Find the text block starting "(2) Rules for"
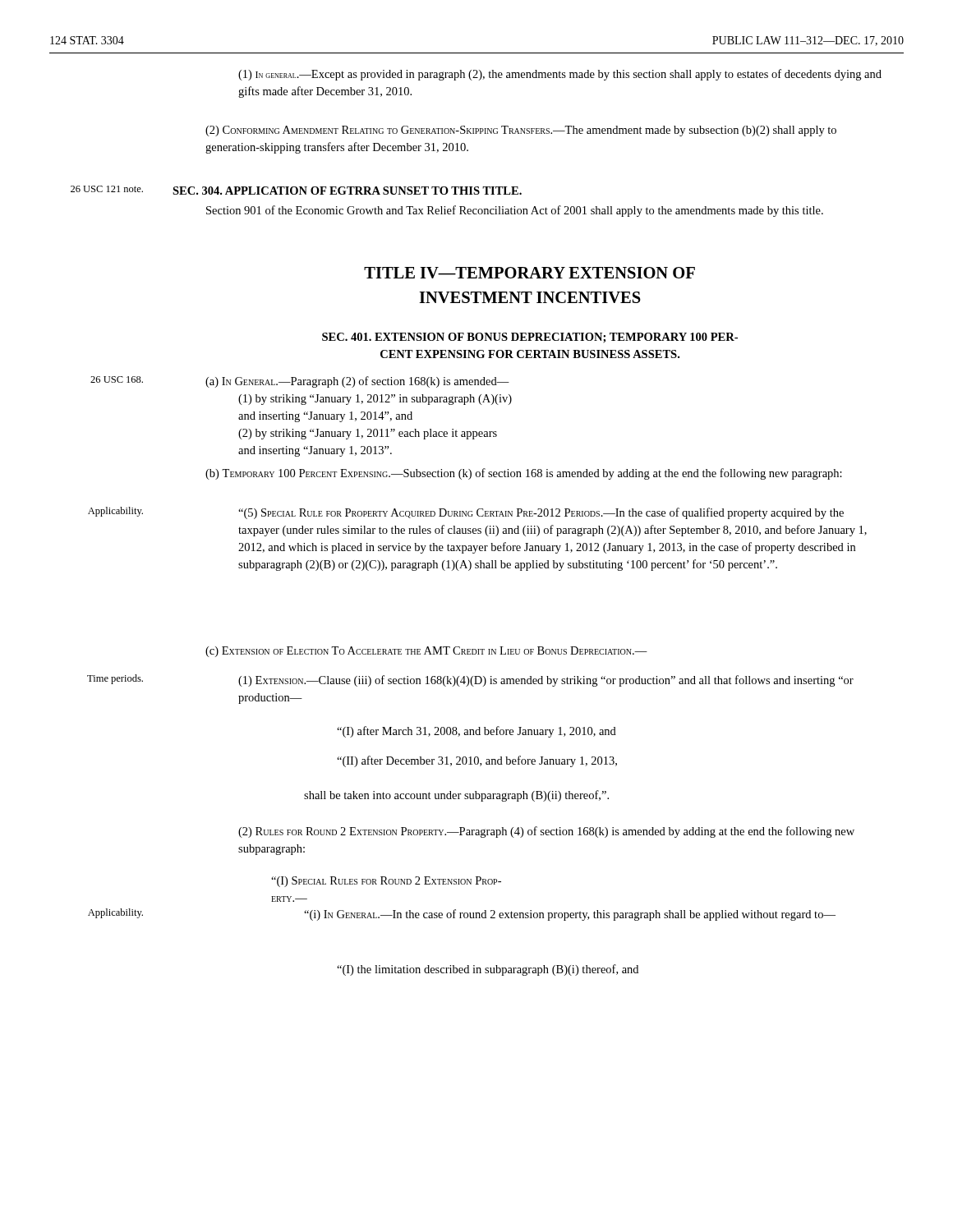The image size is (953, 1232). [563, 840]
